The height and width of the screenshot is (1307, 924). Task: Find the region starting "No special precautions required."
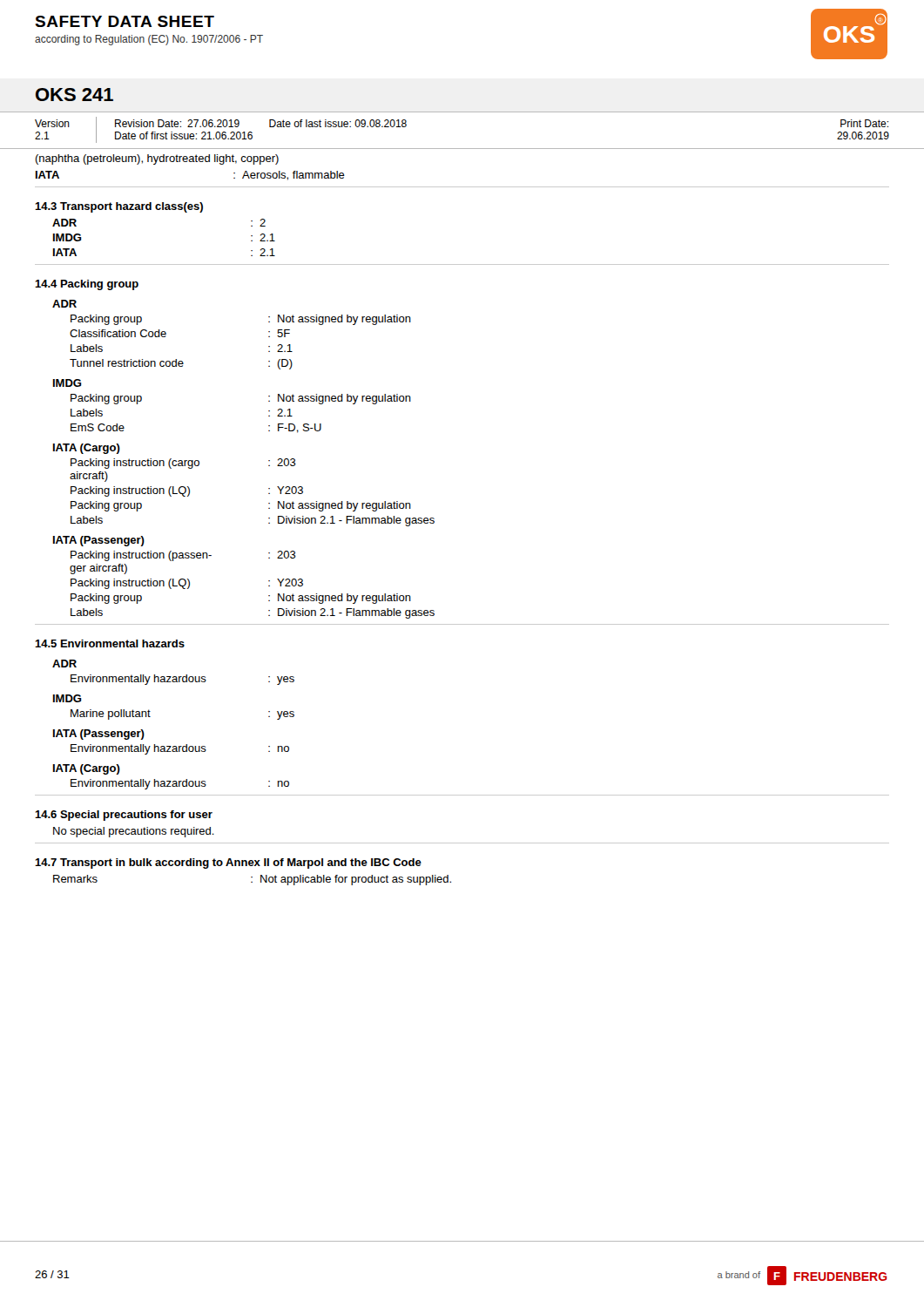tap(133, 831)
